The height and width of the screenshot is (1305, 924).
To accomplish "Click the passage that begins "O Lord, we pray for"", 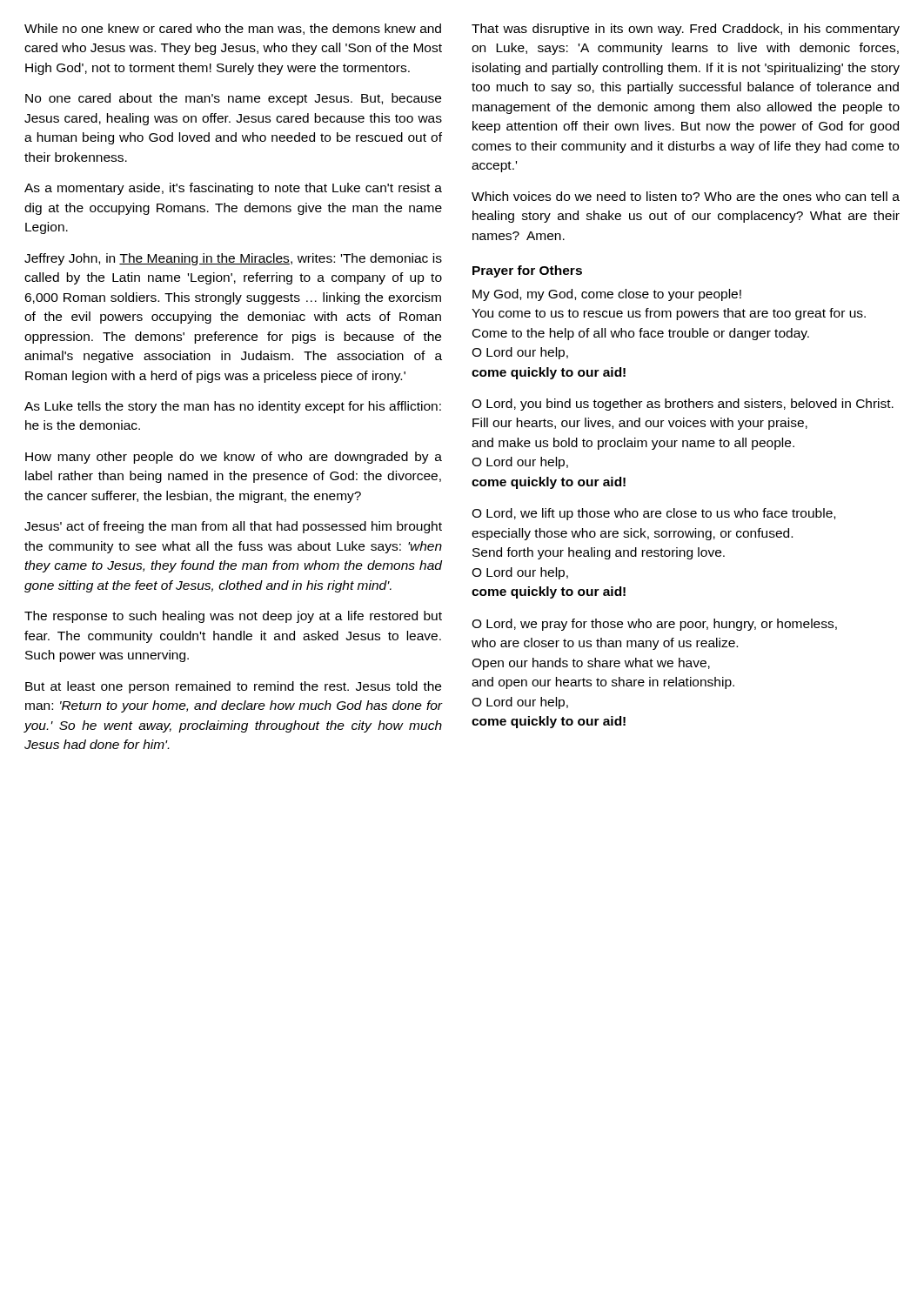I will click(686, 673).
